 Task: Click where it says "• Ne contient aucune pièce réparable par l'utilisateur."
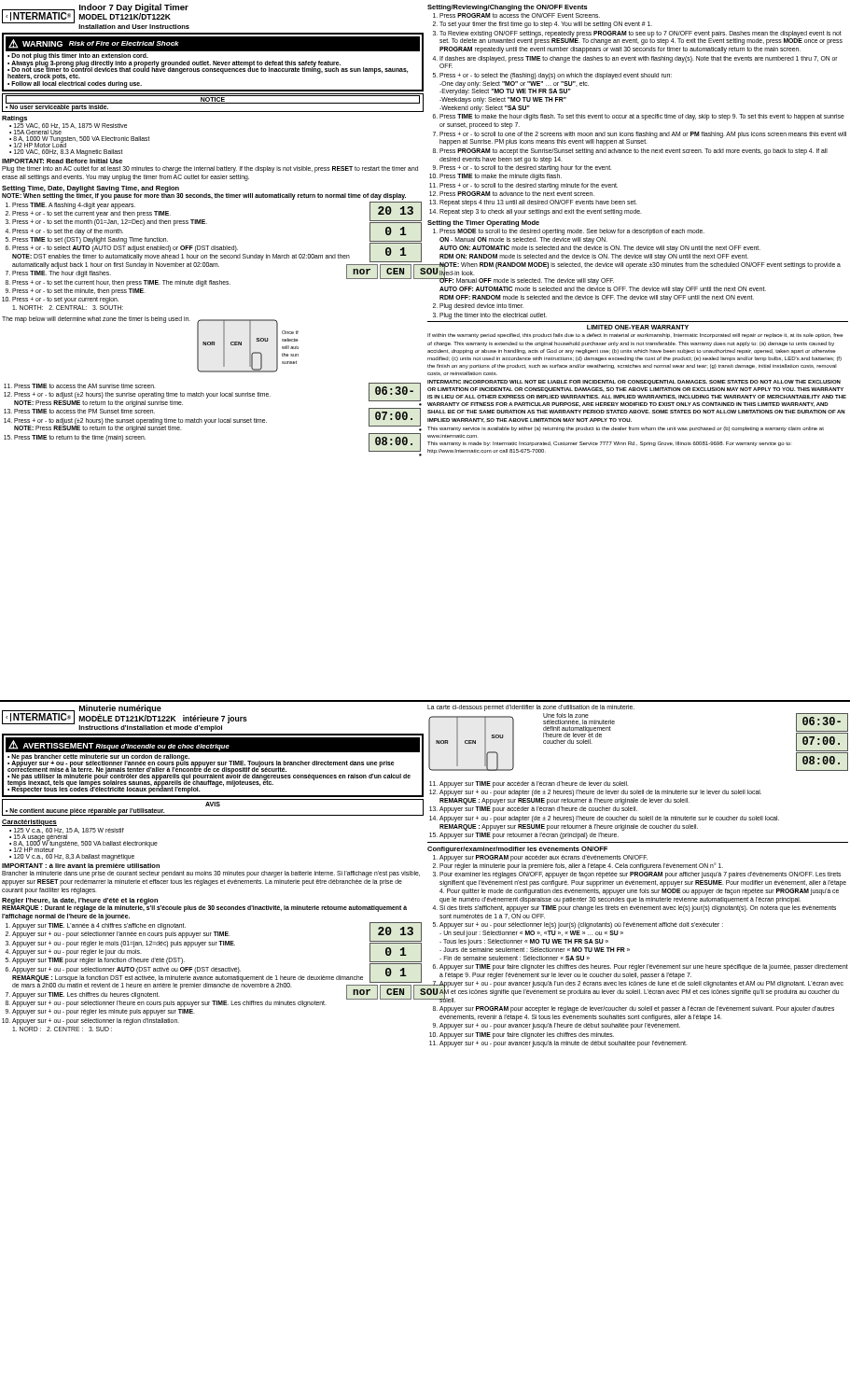[x=85, y=811]
